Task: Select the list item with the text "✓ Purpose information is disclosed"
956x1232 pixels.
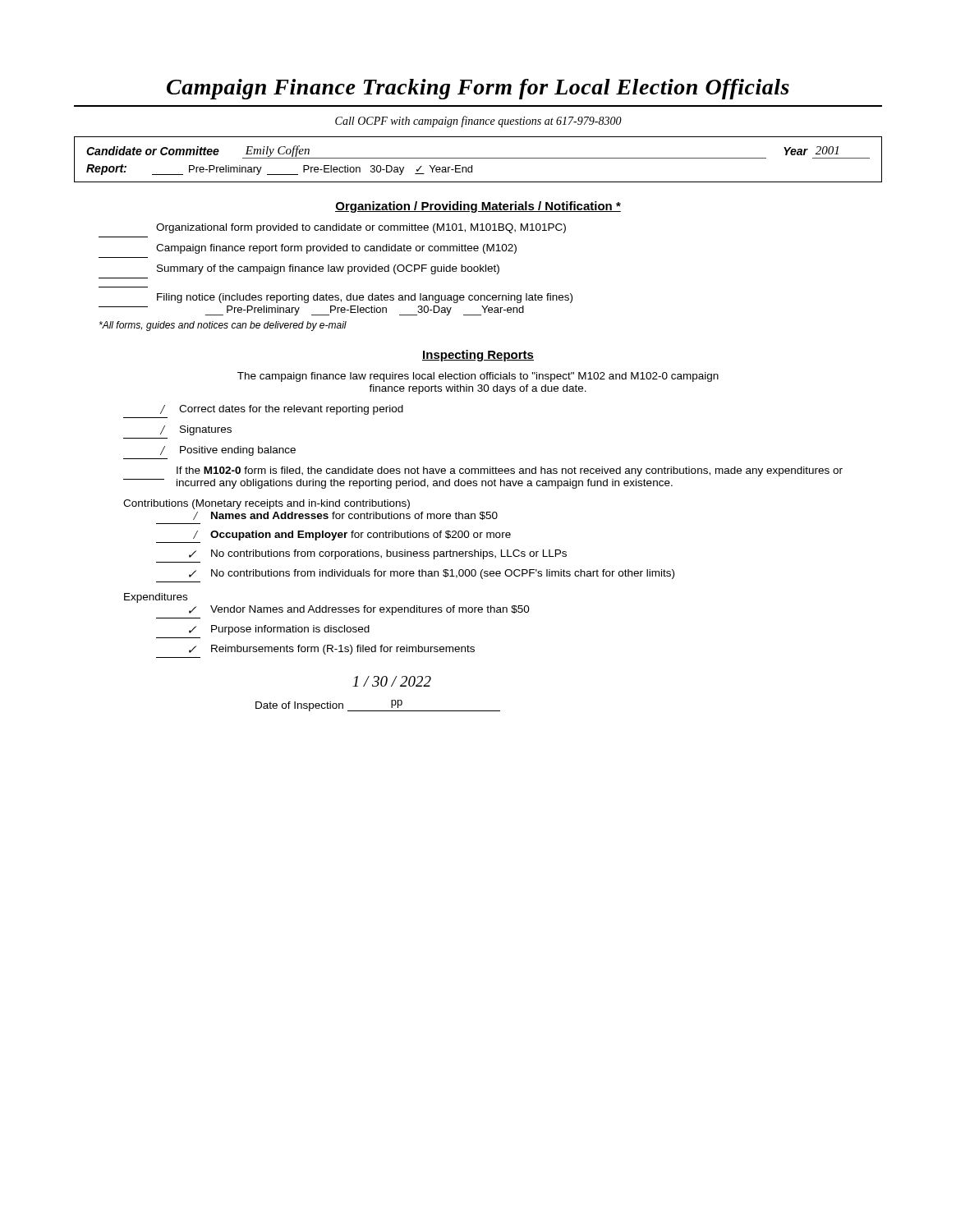Action: [x=279, y=630]
